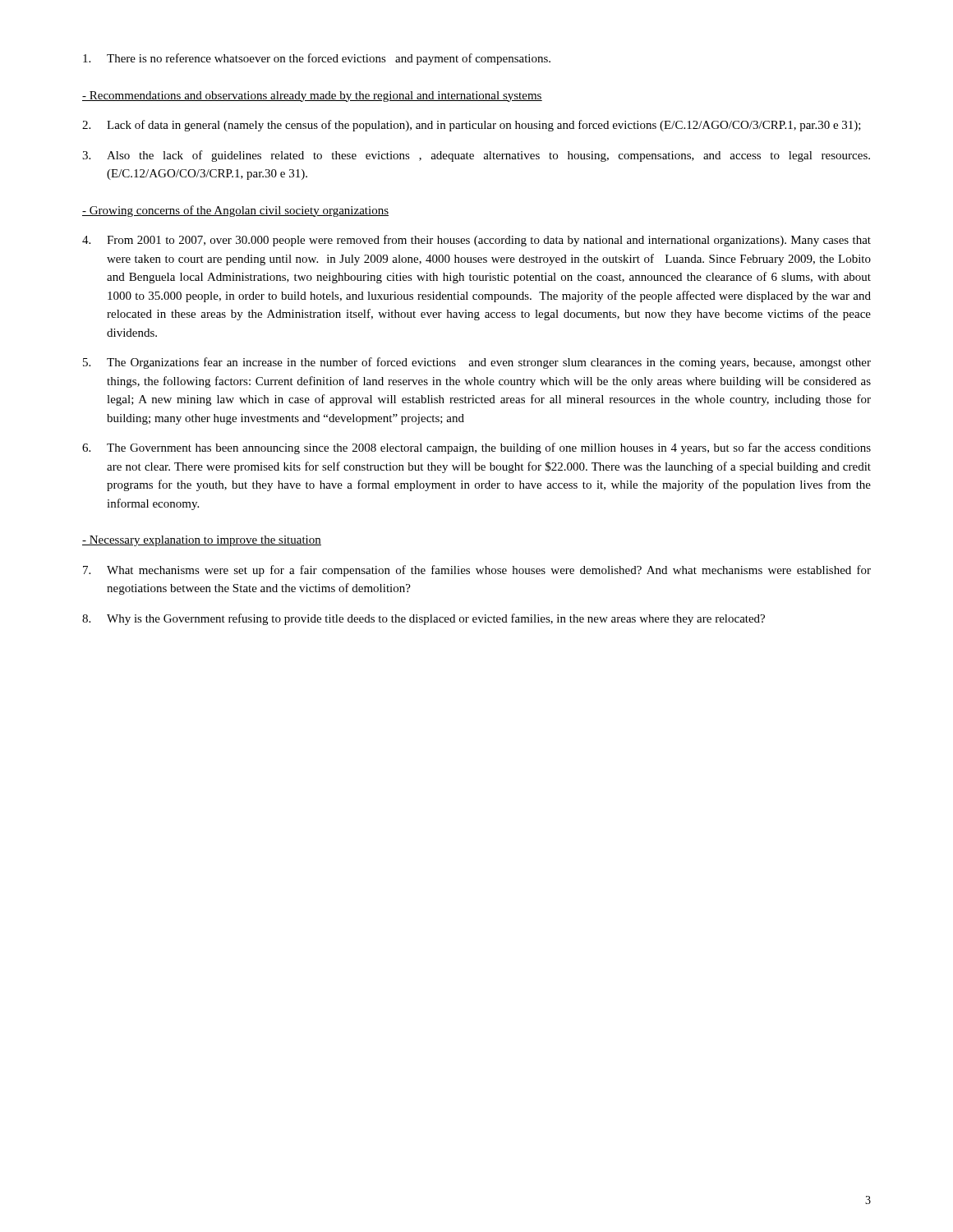
Task: Point to the element starting "7. What mechanisms were set up for"
Action: pos(476,579)
